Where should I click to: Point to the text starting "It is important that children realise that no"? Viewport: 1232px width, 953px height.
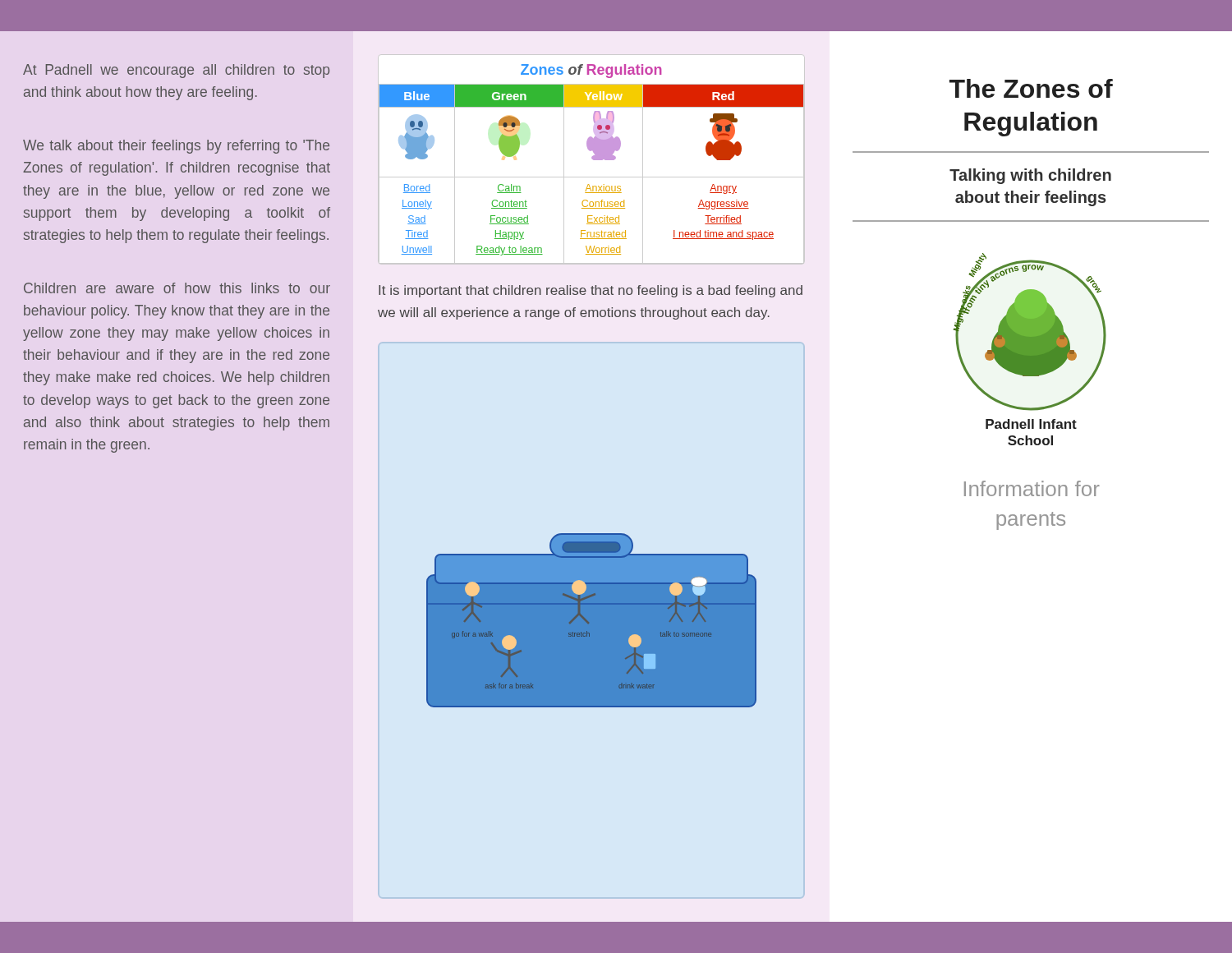pos(590,301)
